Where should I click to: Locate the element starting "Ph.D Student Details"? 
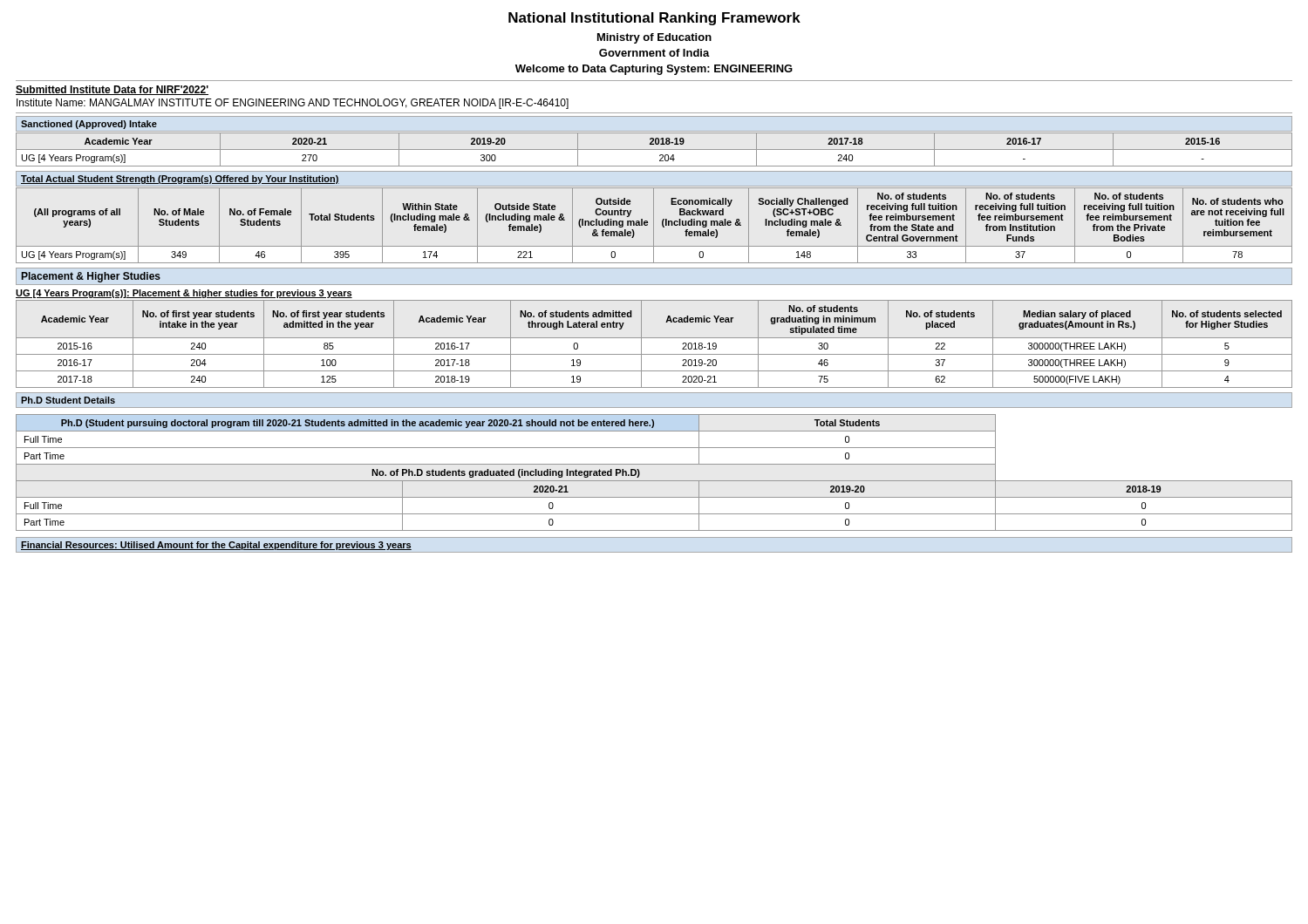(x=68, y=400)
